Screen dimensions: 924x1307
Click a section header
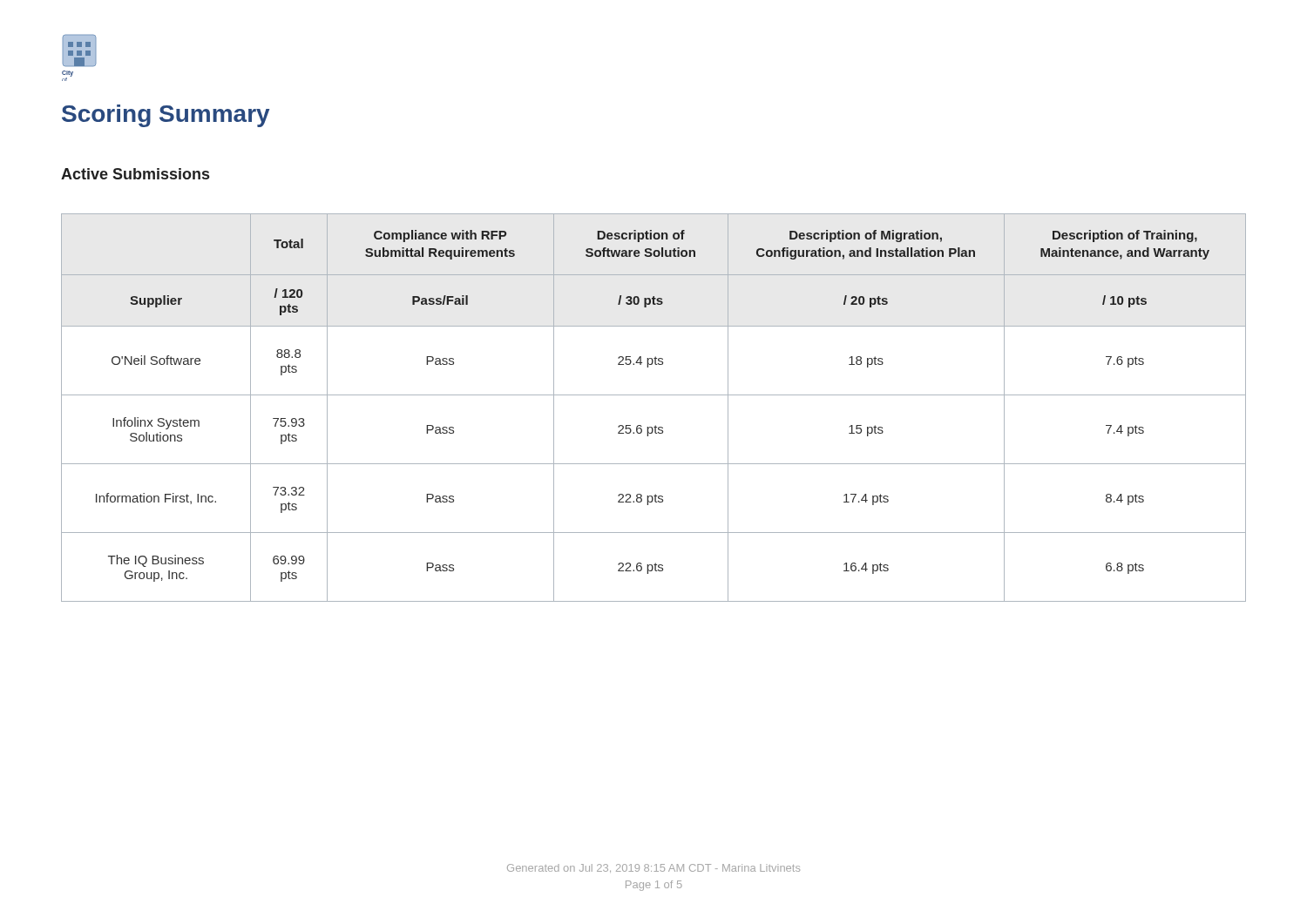[x=136, y=175]
